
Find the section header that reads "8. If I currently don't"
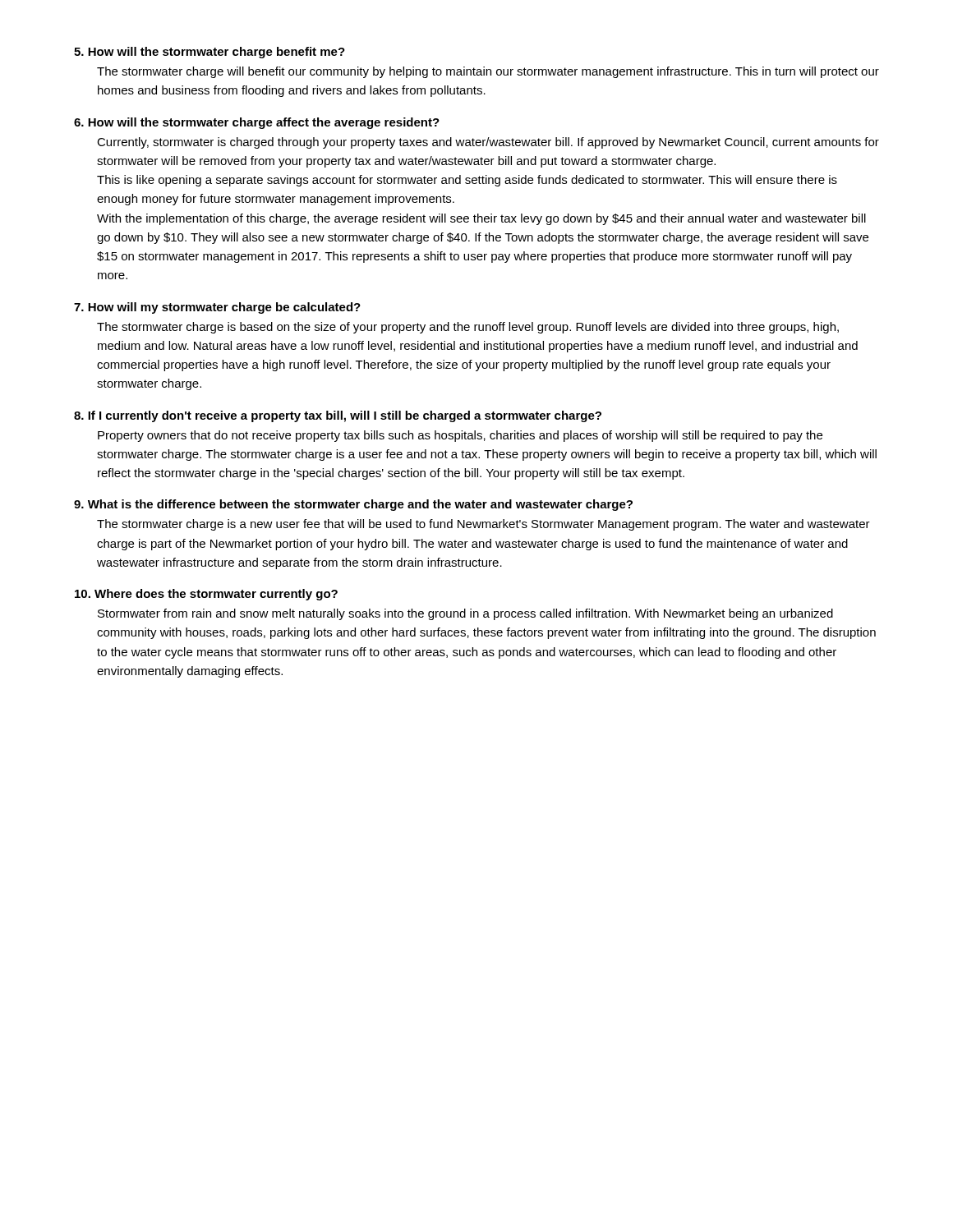(x=338, y=415)
